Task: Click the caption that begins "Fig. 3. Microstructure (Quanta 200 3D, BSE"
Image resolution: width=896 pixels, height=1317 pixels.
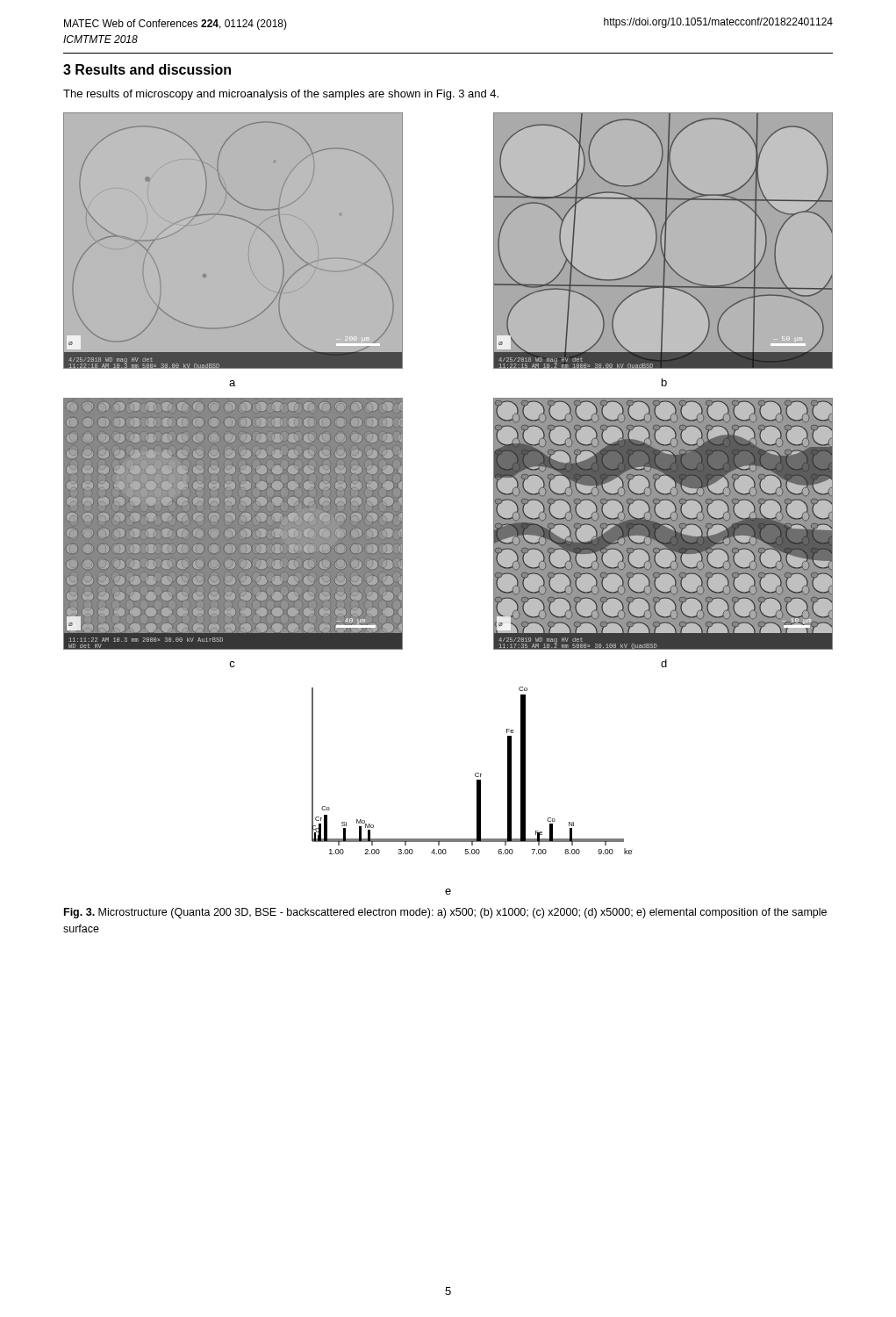Action: tap(445, 920)
